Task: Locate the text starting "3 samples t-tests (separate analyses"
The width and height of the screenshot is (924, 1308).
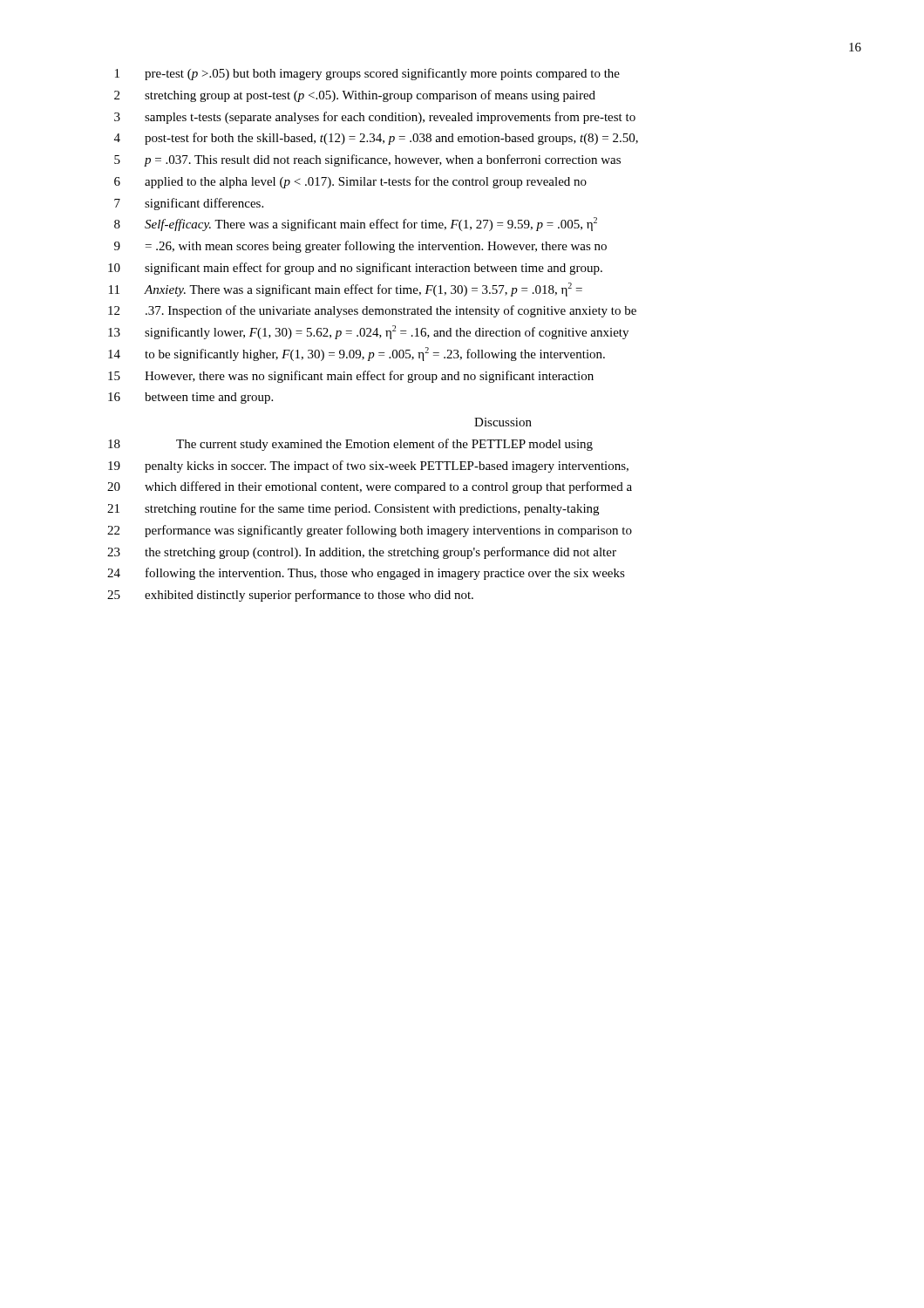Action: (x=478, y=117)
